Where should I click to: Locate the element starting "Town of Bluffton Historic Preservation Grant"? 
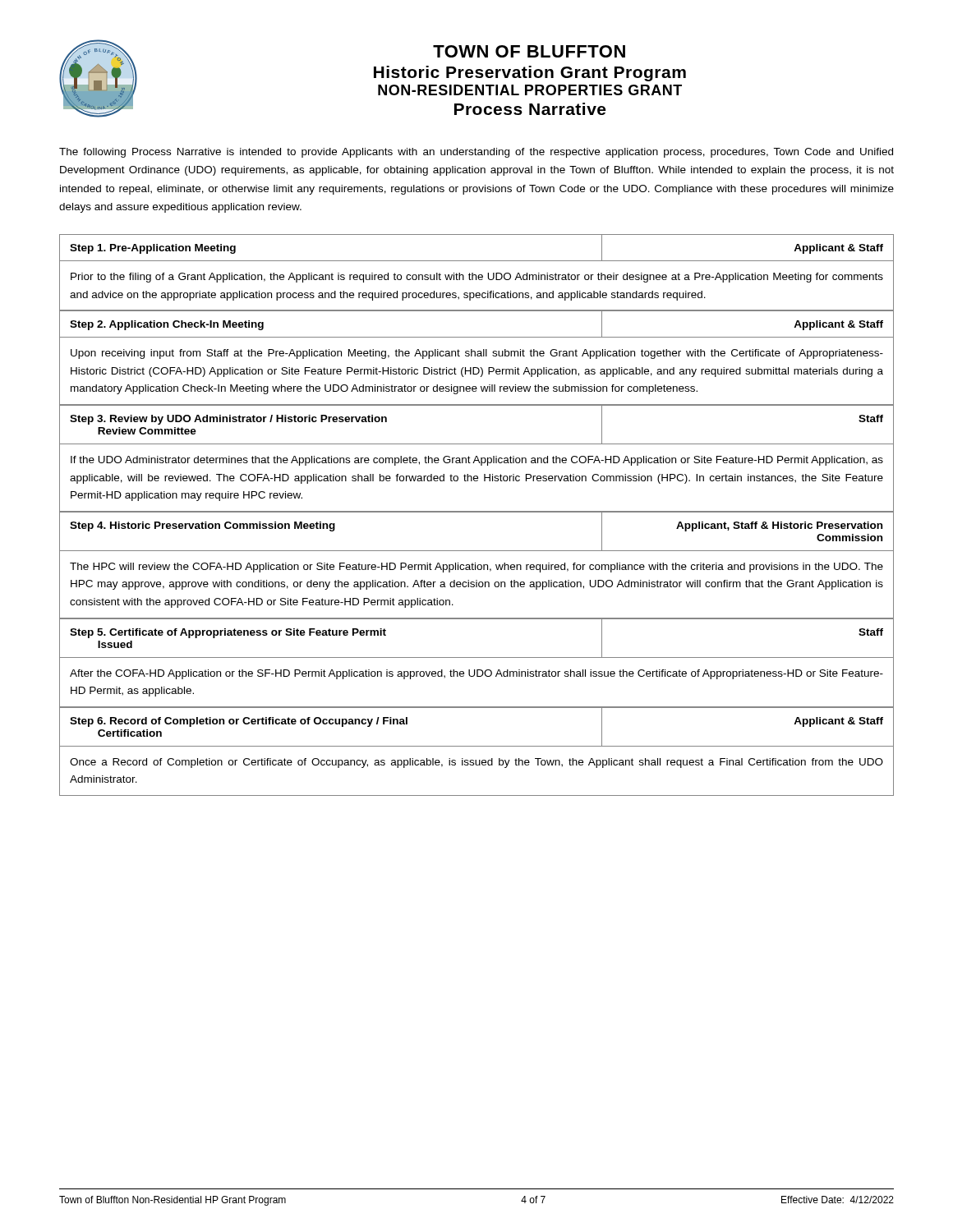tap(530, 80)
